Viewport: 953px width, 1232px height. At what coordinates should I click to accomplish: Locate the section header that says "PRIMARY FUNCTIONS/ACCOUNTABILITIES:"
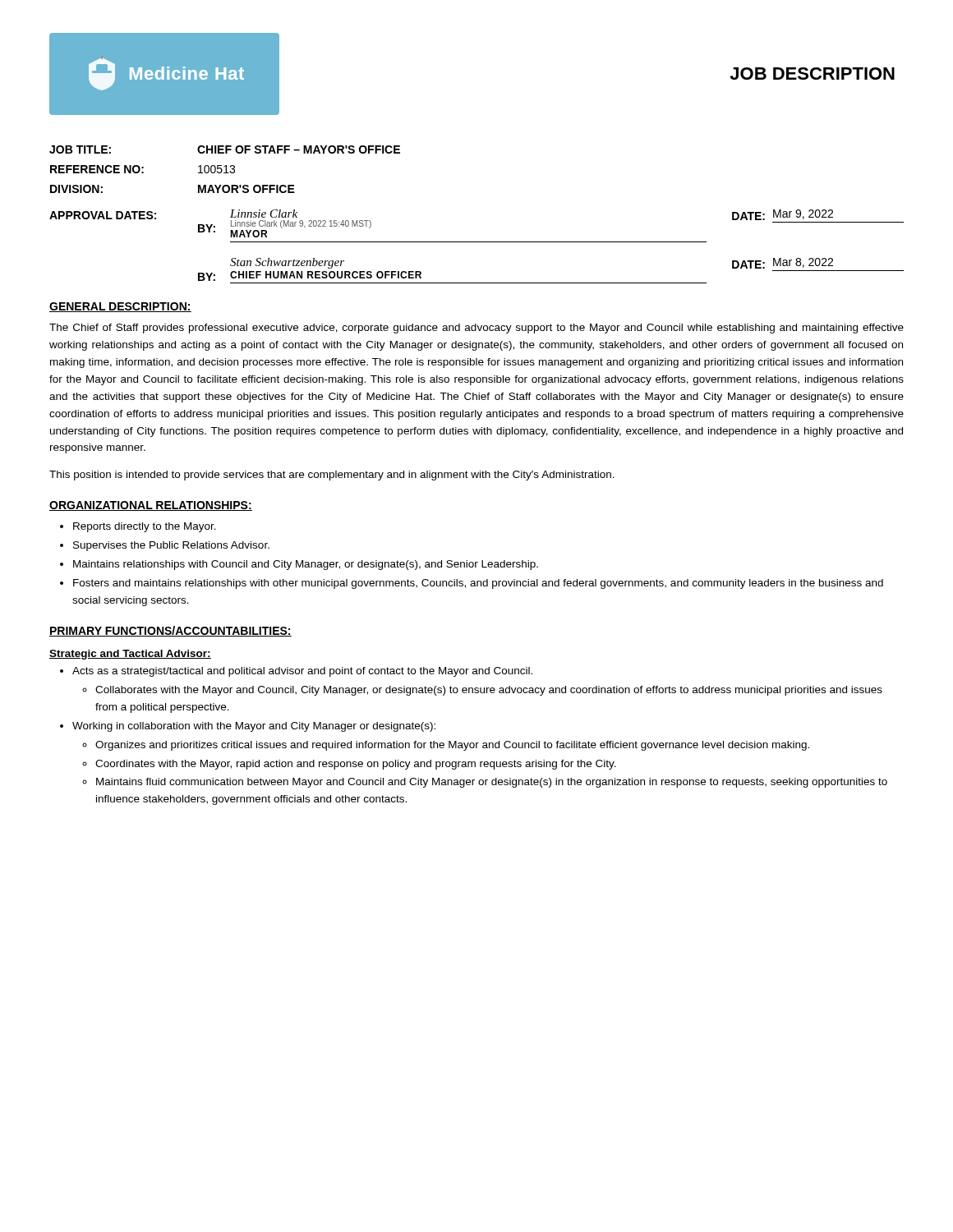[170, 631]
